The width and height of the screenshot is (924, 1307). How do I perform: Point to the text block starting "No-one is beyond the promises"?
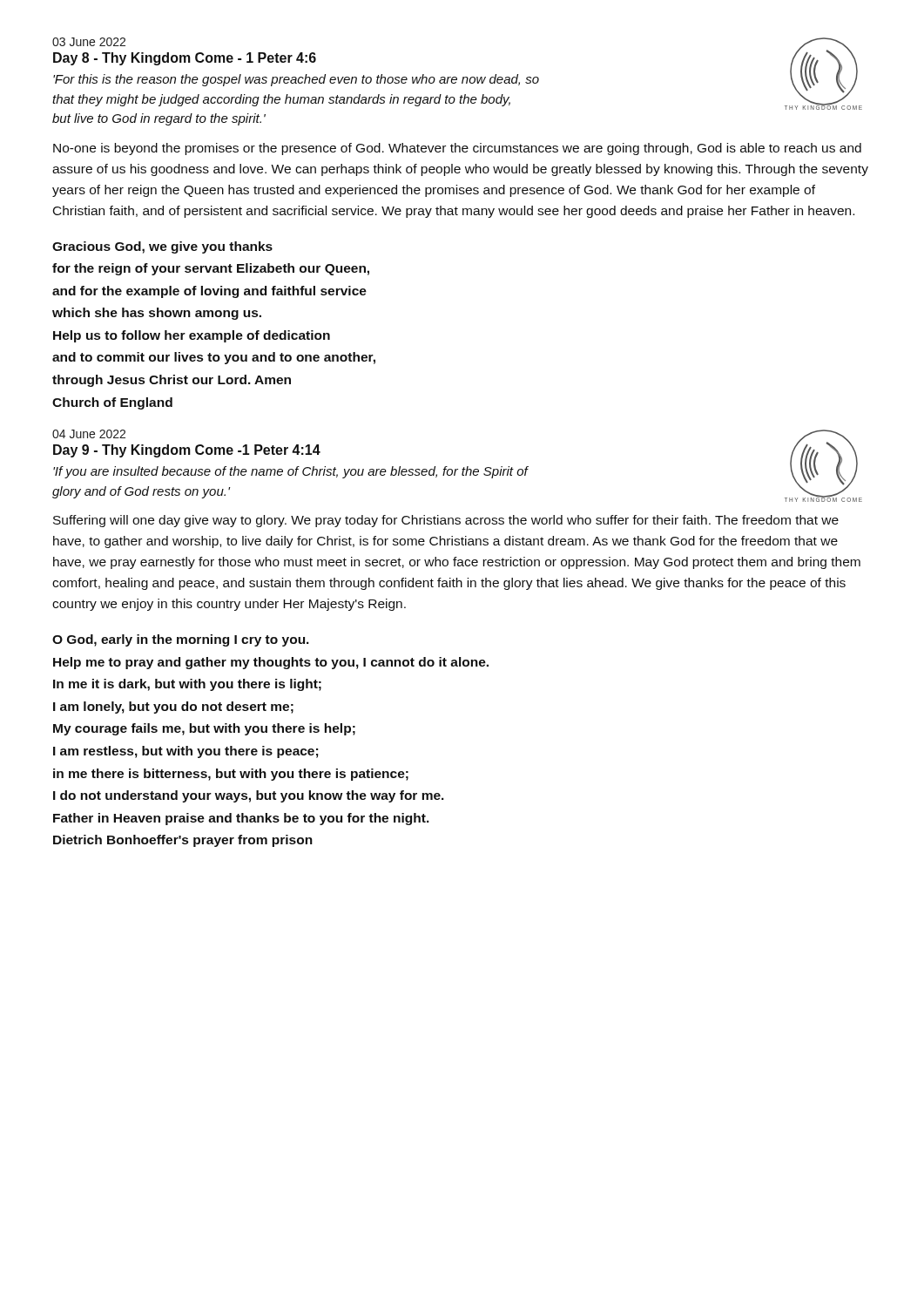click(x=460, y=179)
